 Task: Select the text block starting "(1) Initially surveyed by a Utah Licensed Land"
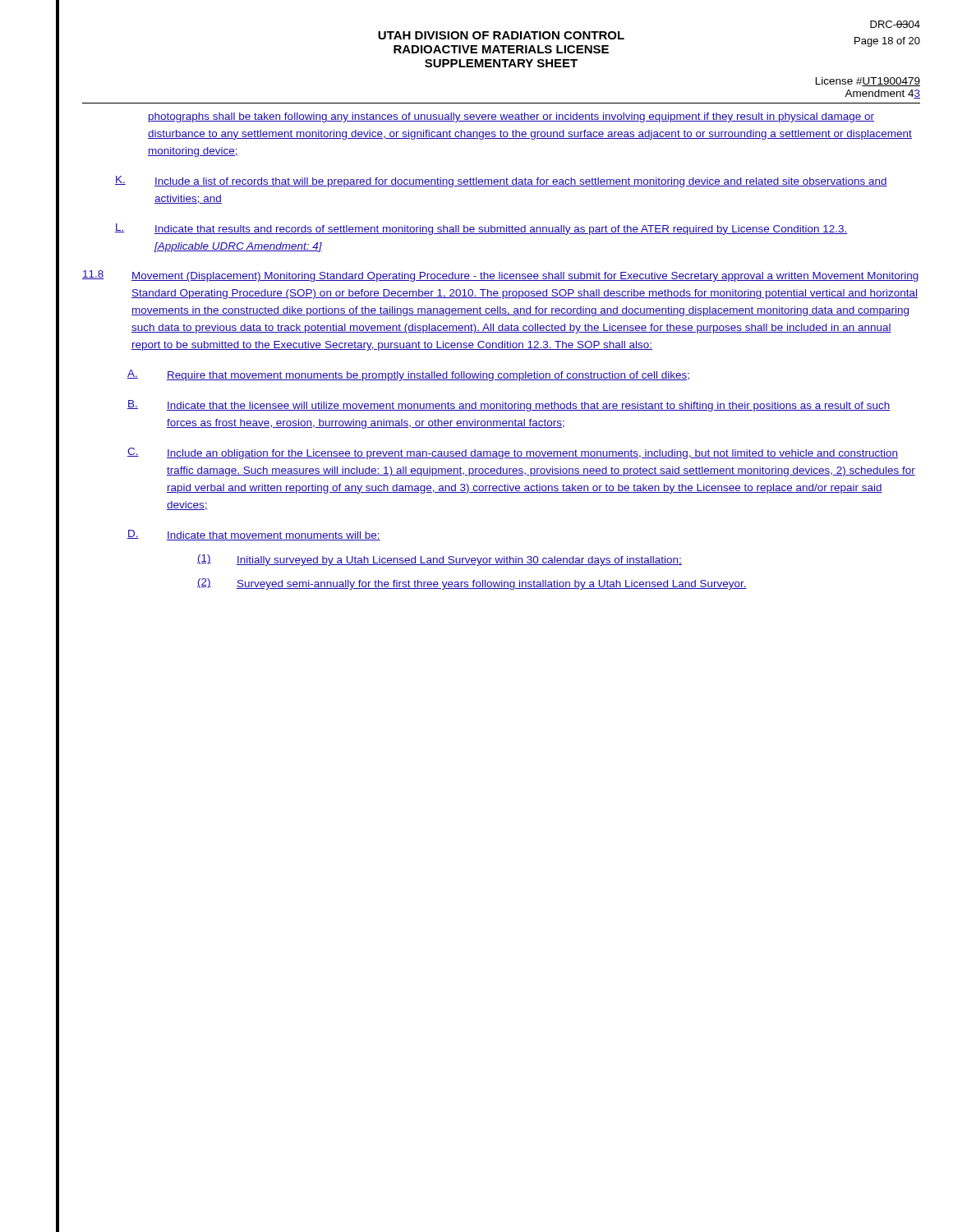(559, 561)
